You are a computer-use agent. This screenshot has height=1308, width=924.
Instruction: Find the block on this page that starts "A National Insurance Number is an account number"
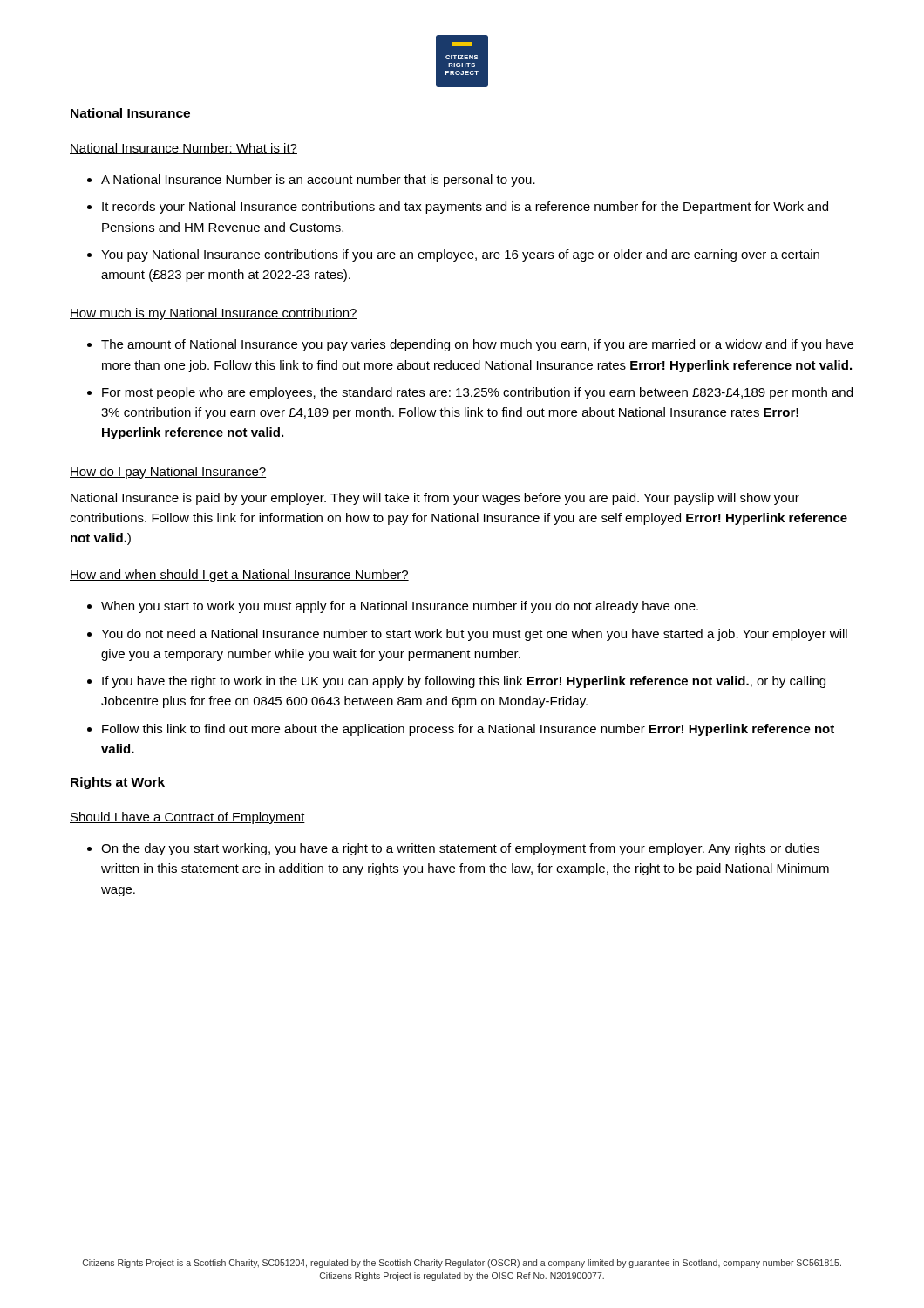(x=318, y=179)
